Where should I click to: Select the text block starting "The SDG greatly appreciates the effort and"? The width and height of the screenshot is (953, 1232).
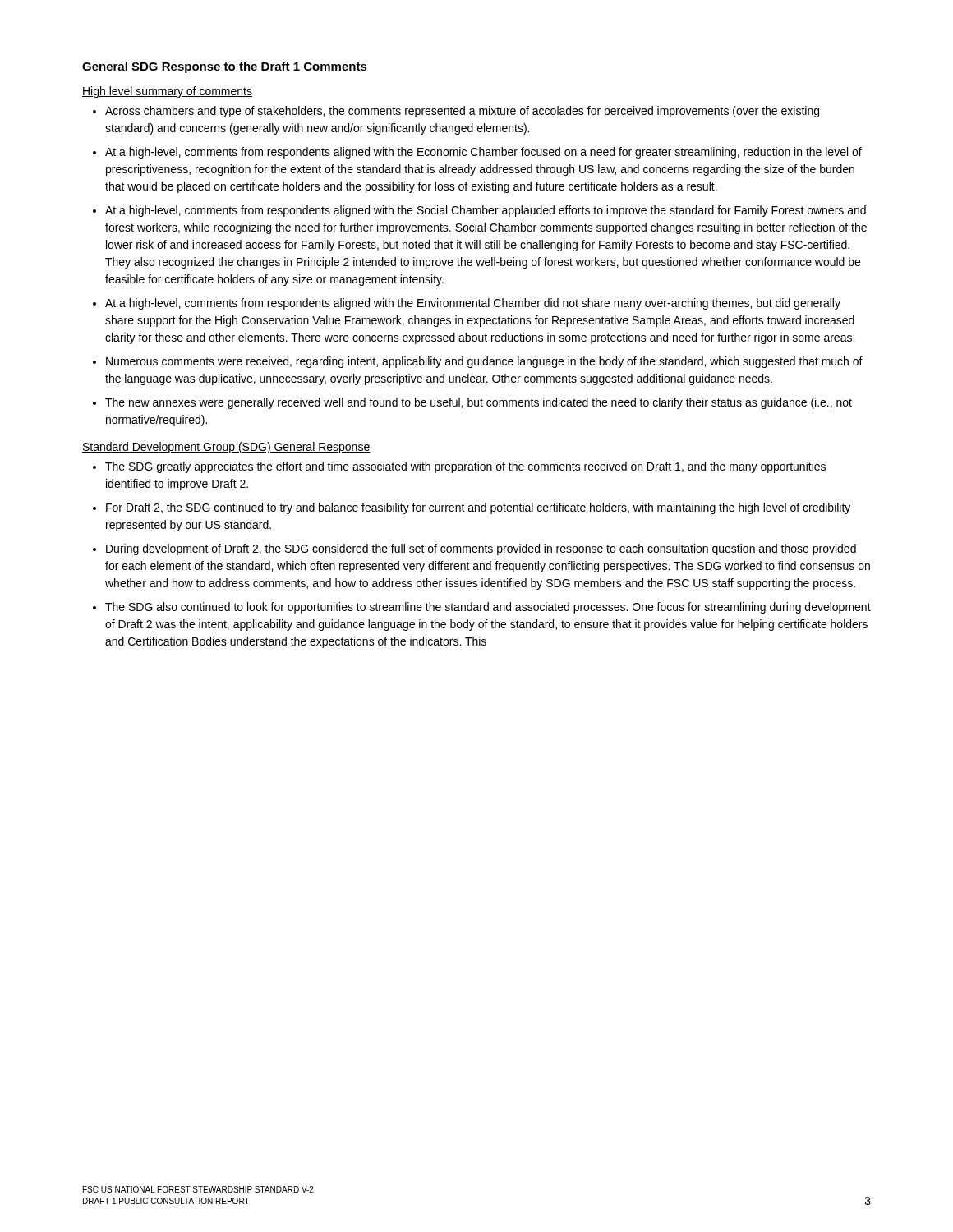point(466,475)
